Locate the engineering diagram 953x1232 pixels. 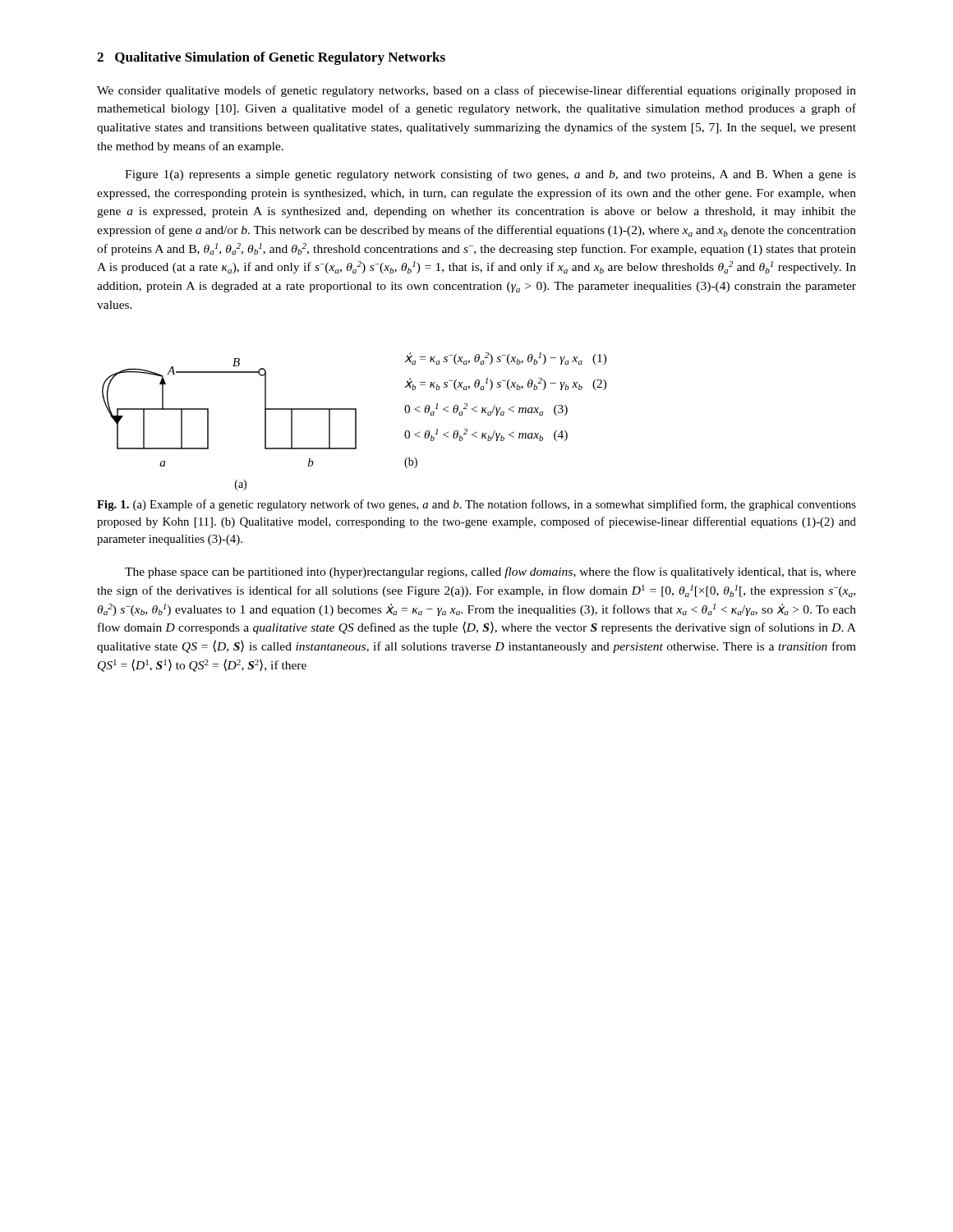476,410
